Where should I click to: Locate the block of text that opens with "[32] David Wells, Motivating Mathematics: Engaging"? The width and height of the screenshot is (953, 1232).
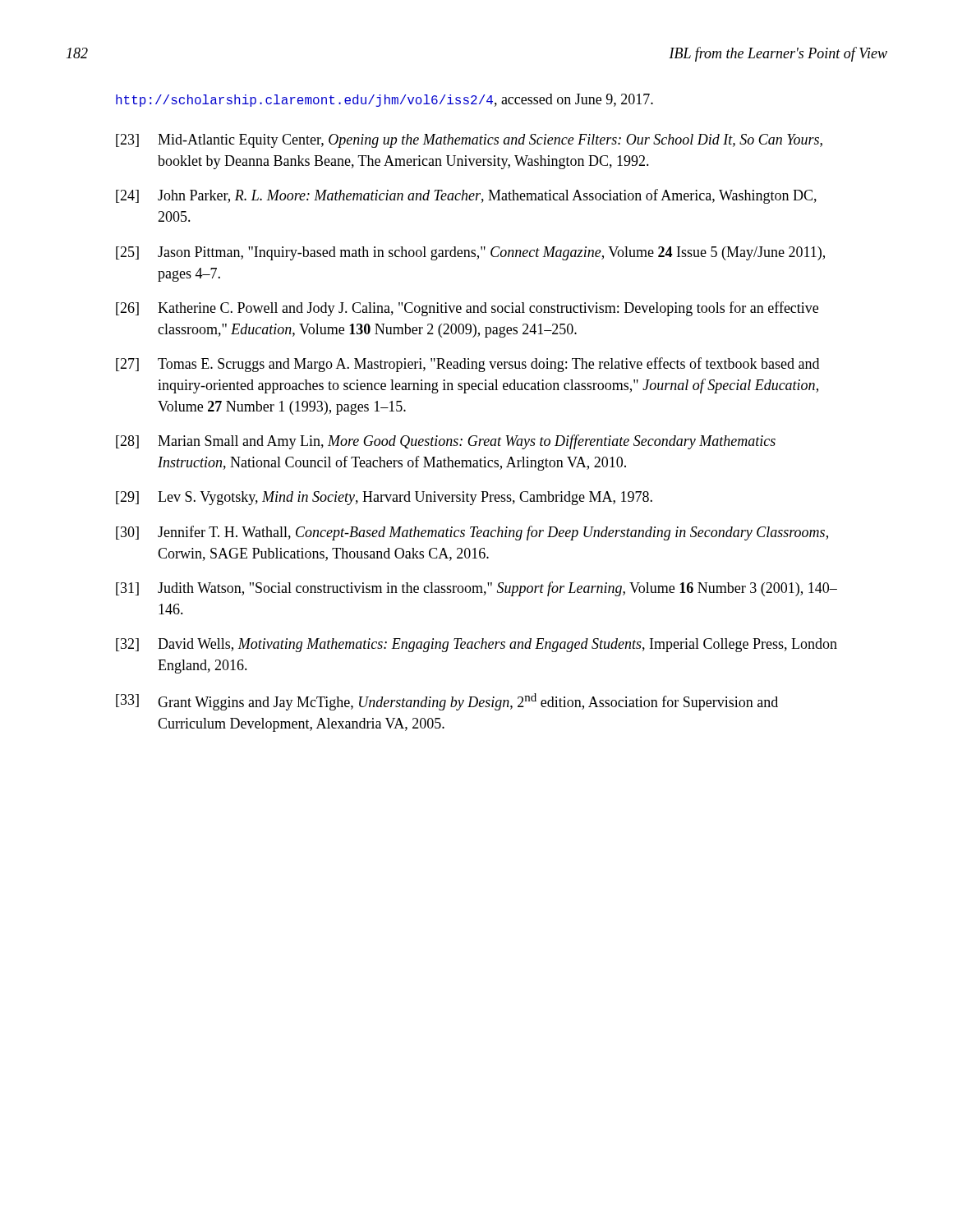476,655
